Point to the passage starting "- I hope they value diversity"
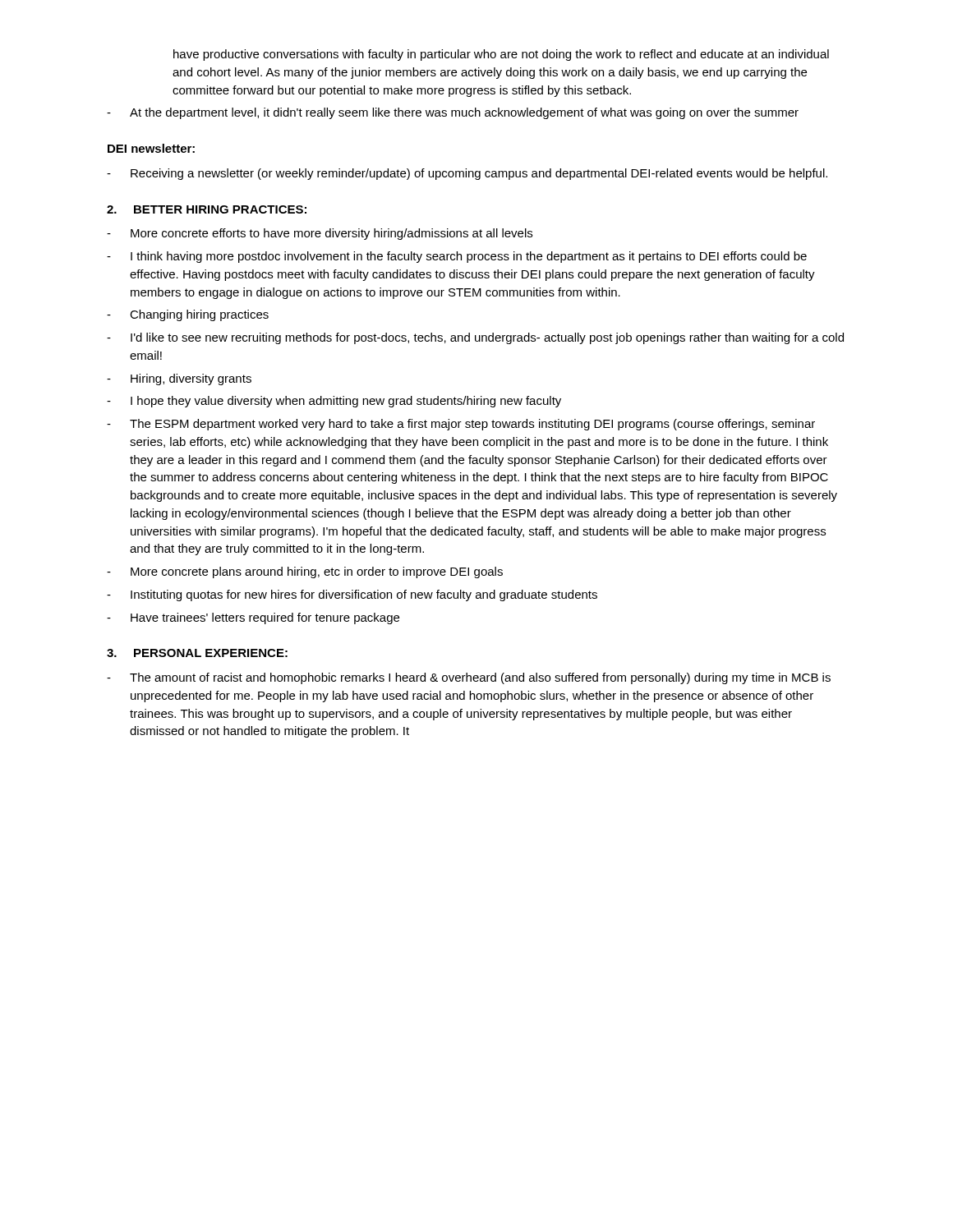Image resolution: width=953 pixels, height=1232 pixels. click(476, 401)
